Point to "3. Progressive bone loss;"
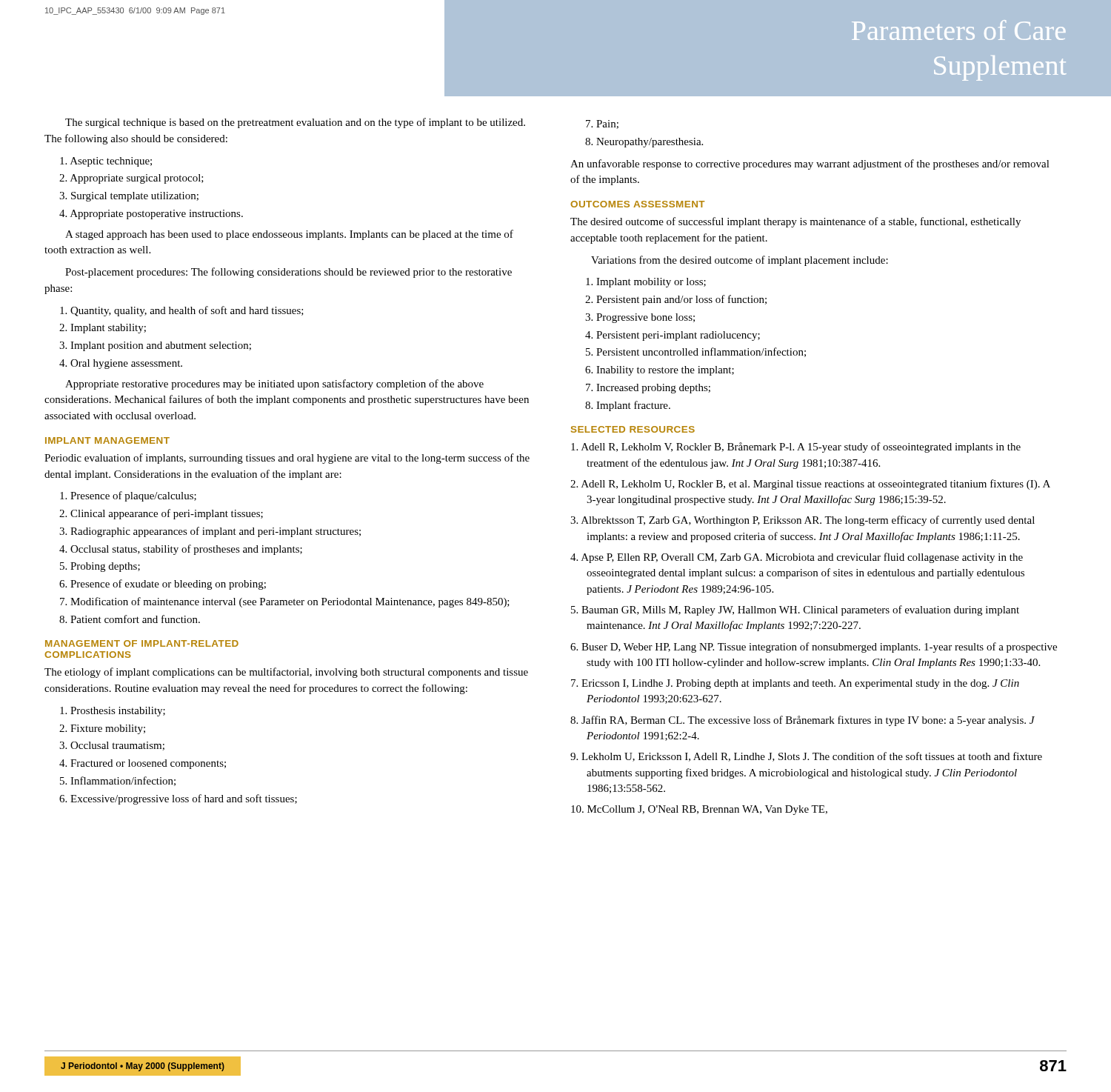The height and width of the screenshot is (1092, 1111). [x=640, y=317]
